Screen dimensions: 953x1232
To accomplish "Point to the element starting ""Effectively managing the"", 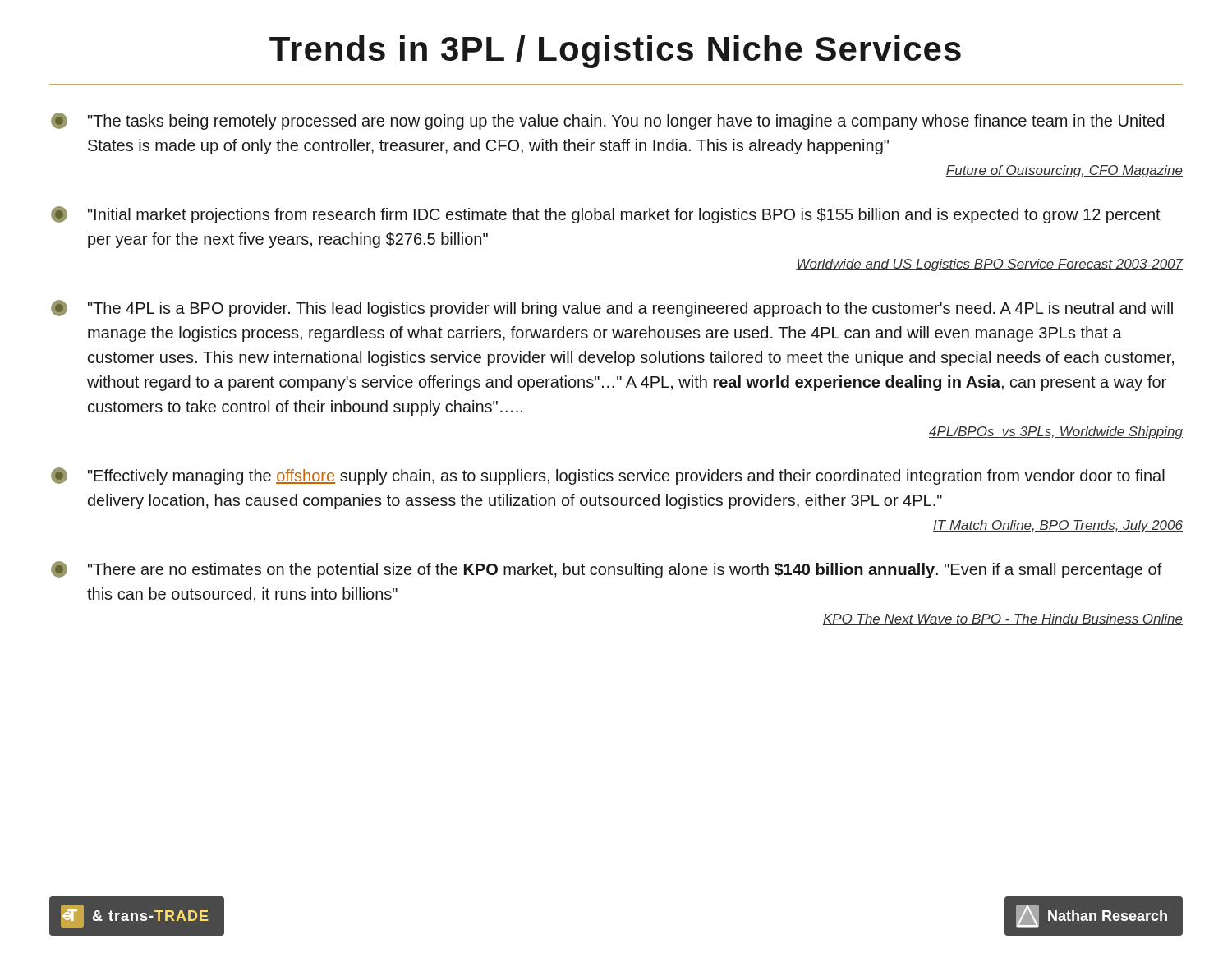I will pyautogui.click(x=616, y=499).
